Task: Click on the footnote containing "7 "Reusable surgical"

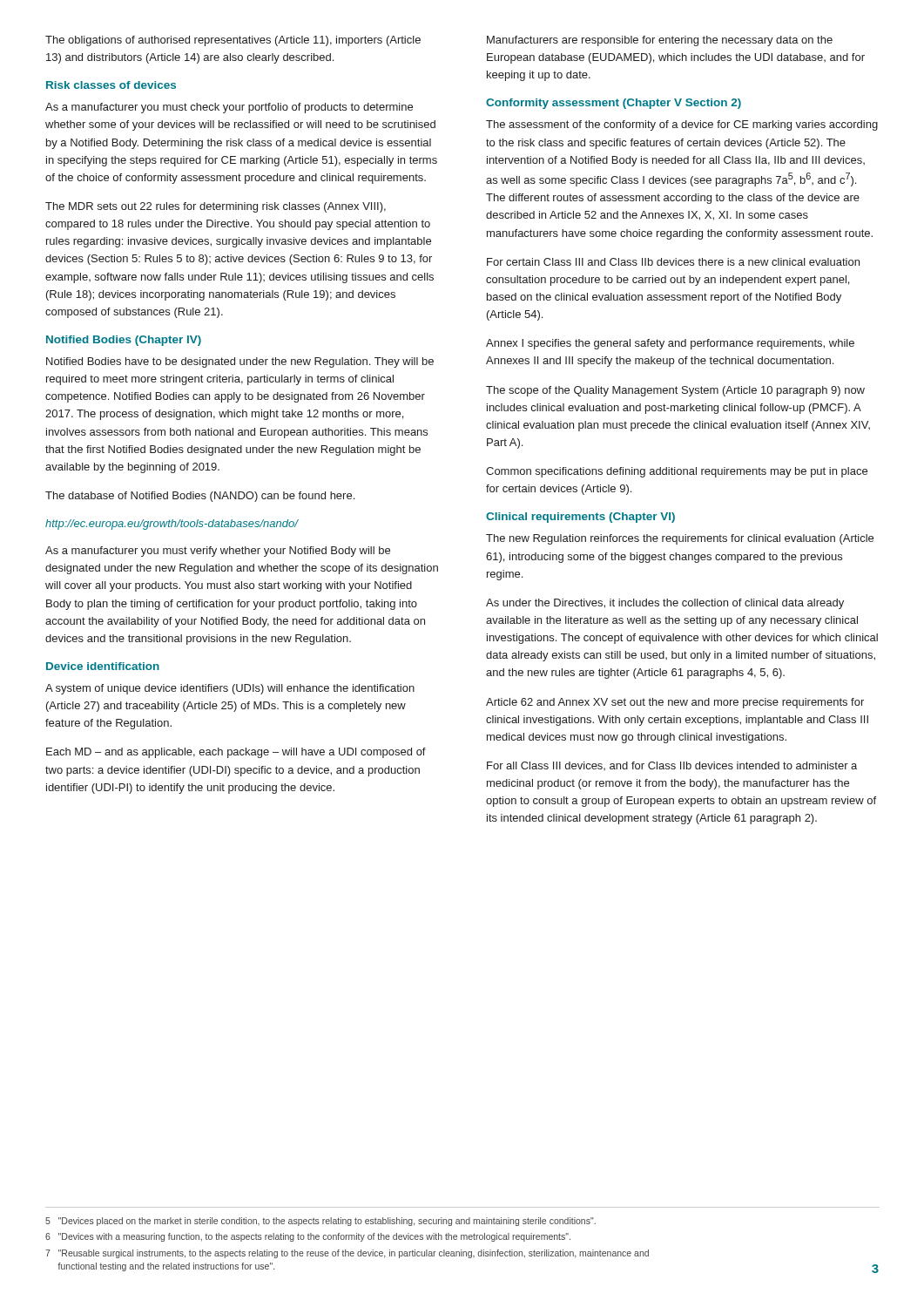Action: pyautogui.click(x=347, y=1259)
